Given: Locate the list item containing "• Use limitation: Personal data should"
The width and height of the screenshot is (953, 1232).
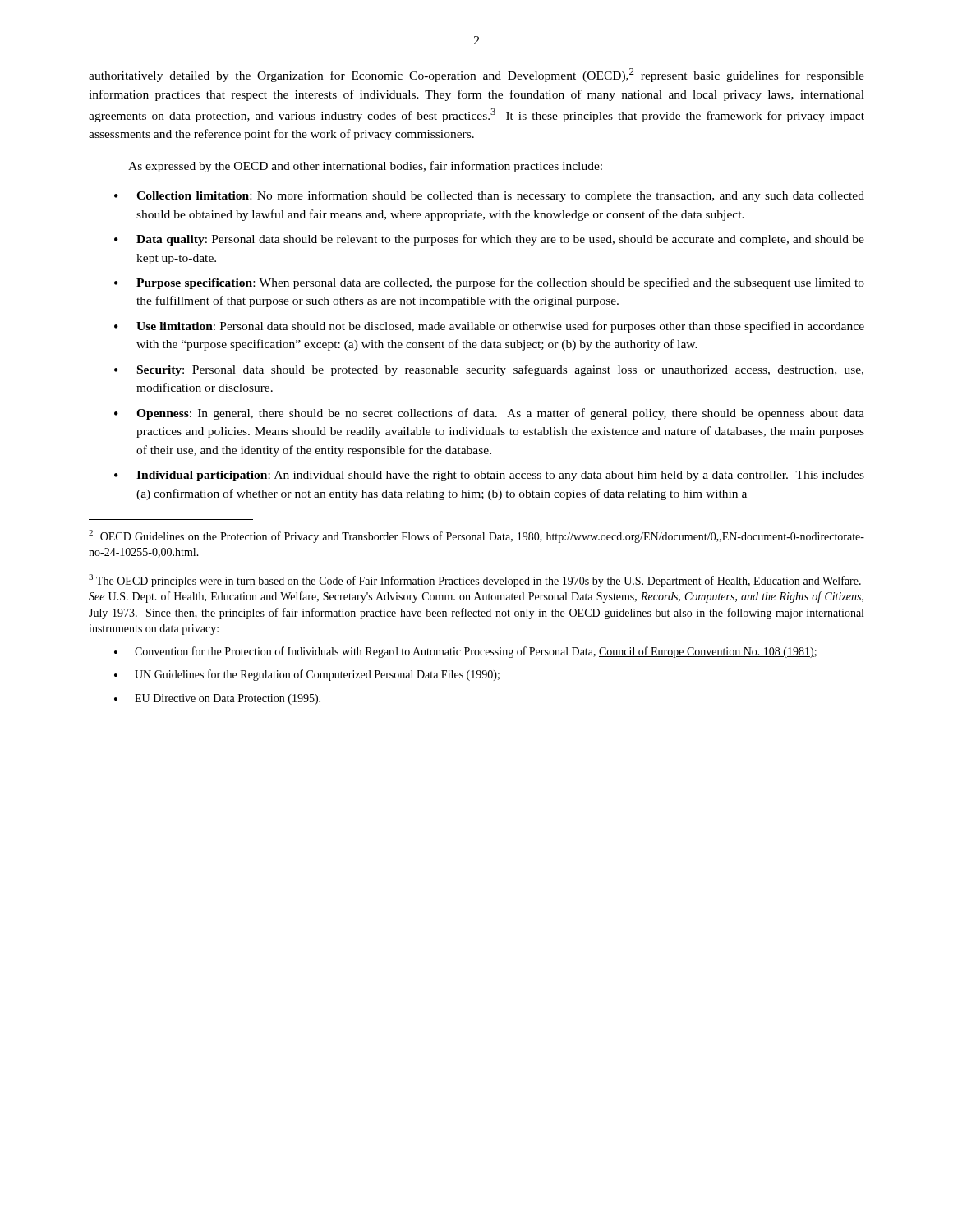Looking at the screenshot, I should coord(489,335).
